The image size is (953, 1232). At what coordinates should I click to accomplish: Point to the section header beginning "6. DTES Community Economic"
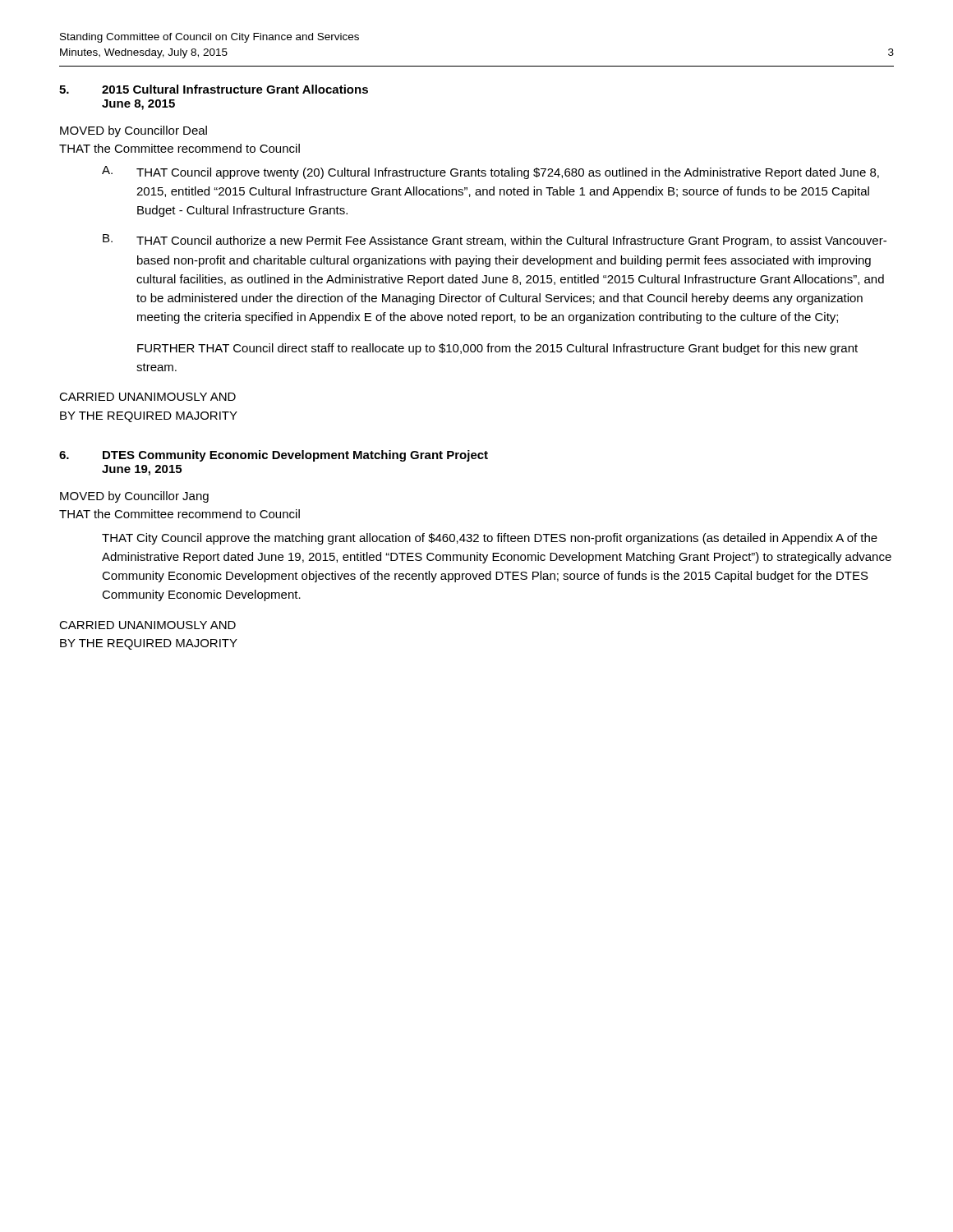[274, 462]
